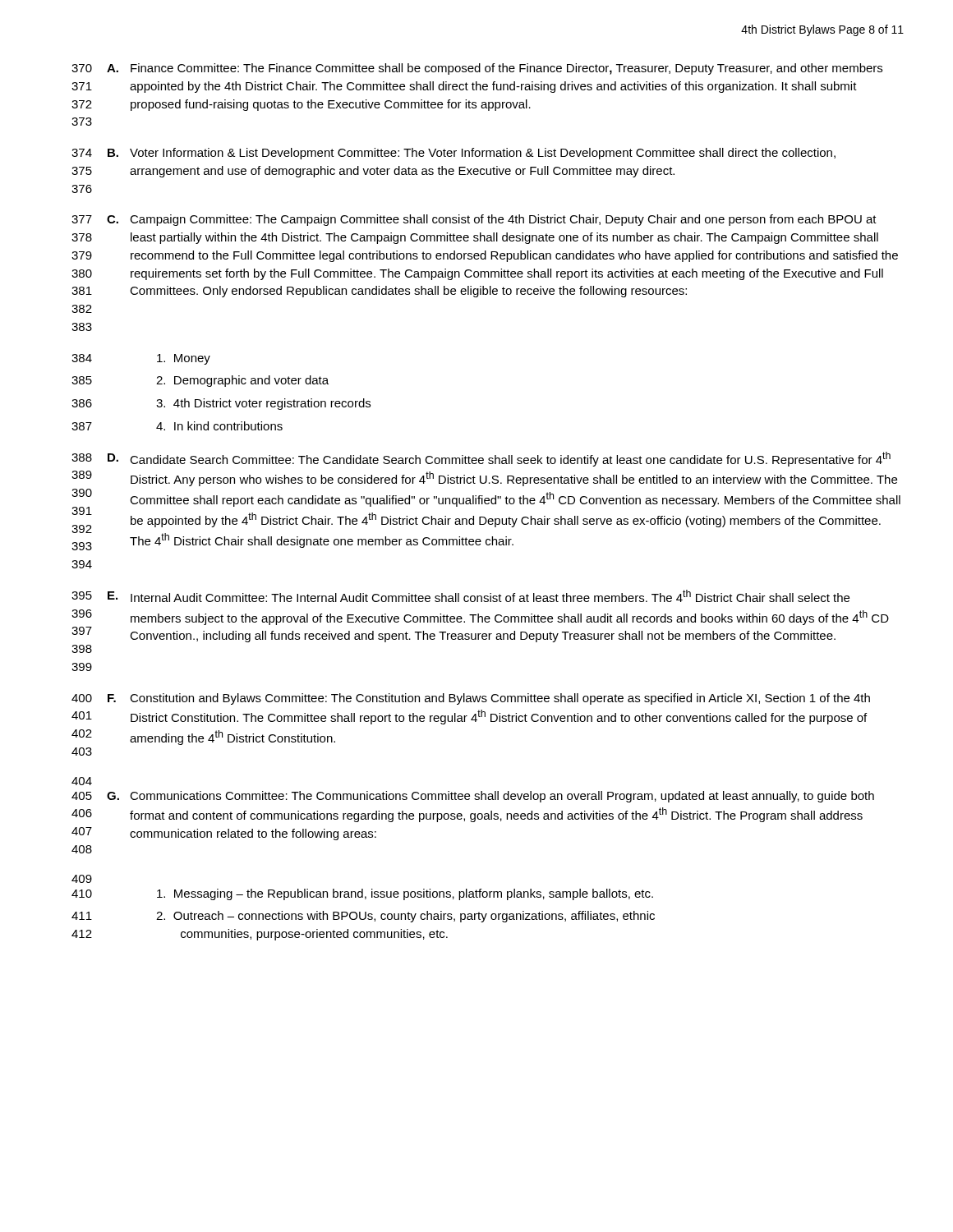953x1232 pixels.
Task: Locate the block of text that opens with "388389390391392393394 D. Candidate Search Committee: The Candidate"
Action: (x=476, y=511)
